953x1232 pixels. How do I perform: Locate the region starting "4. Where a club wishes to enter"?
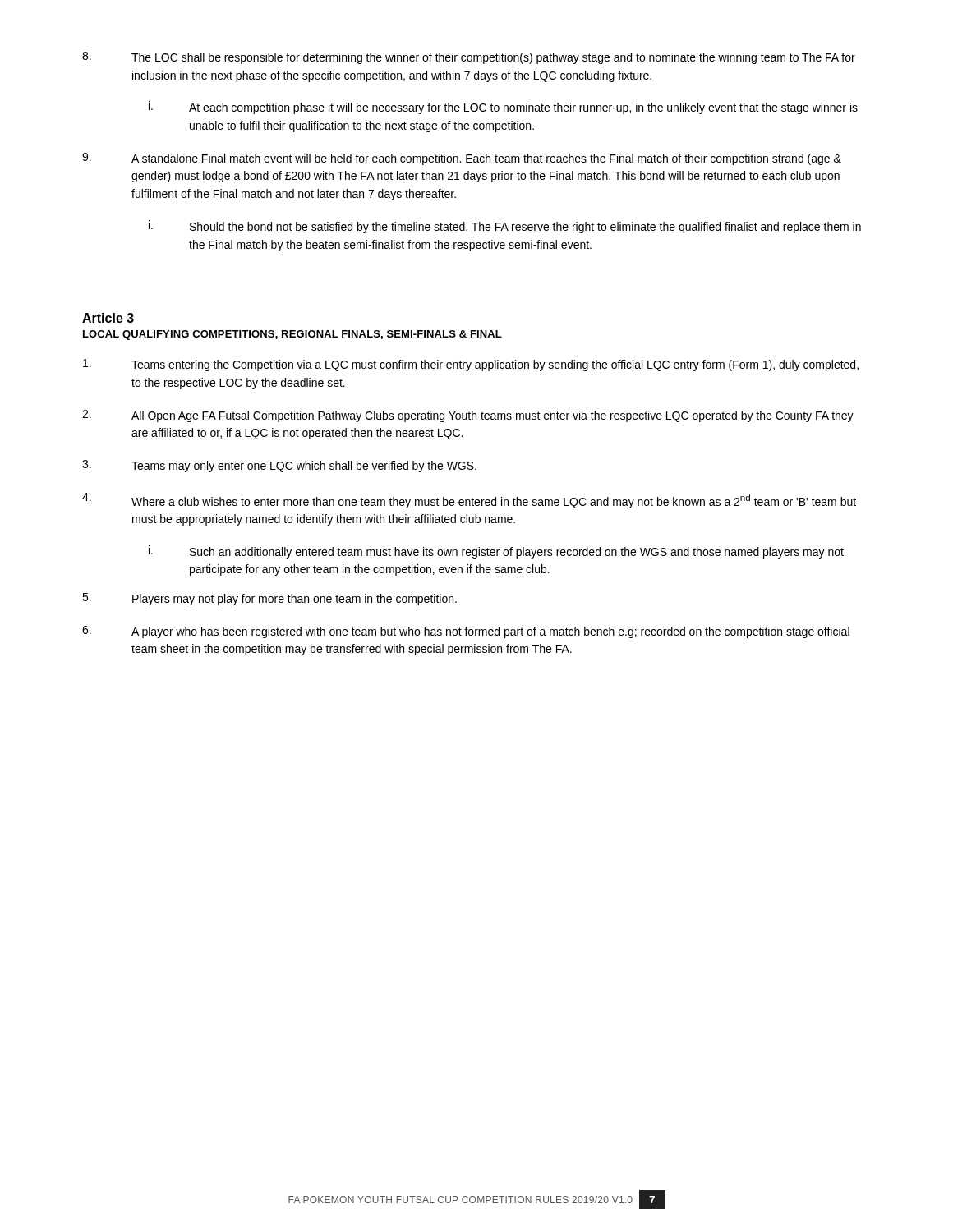click(x=476, y=509)
